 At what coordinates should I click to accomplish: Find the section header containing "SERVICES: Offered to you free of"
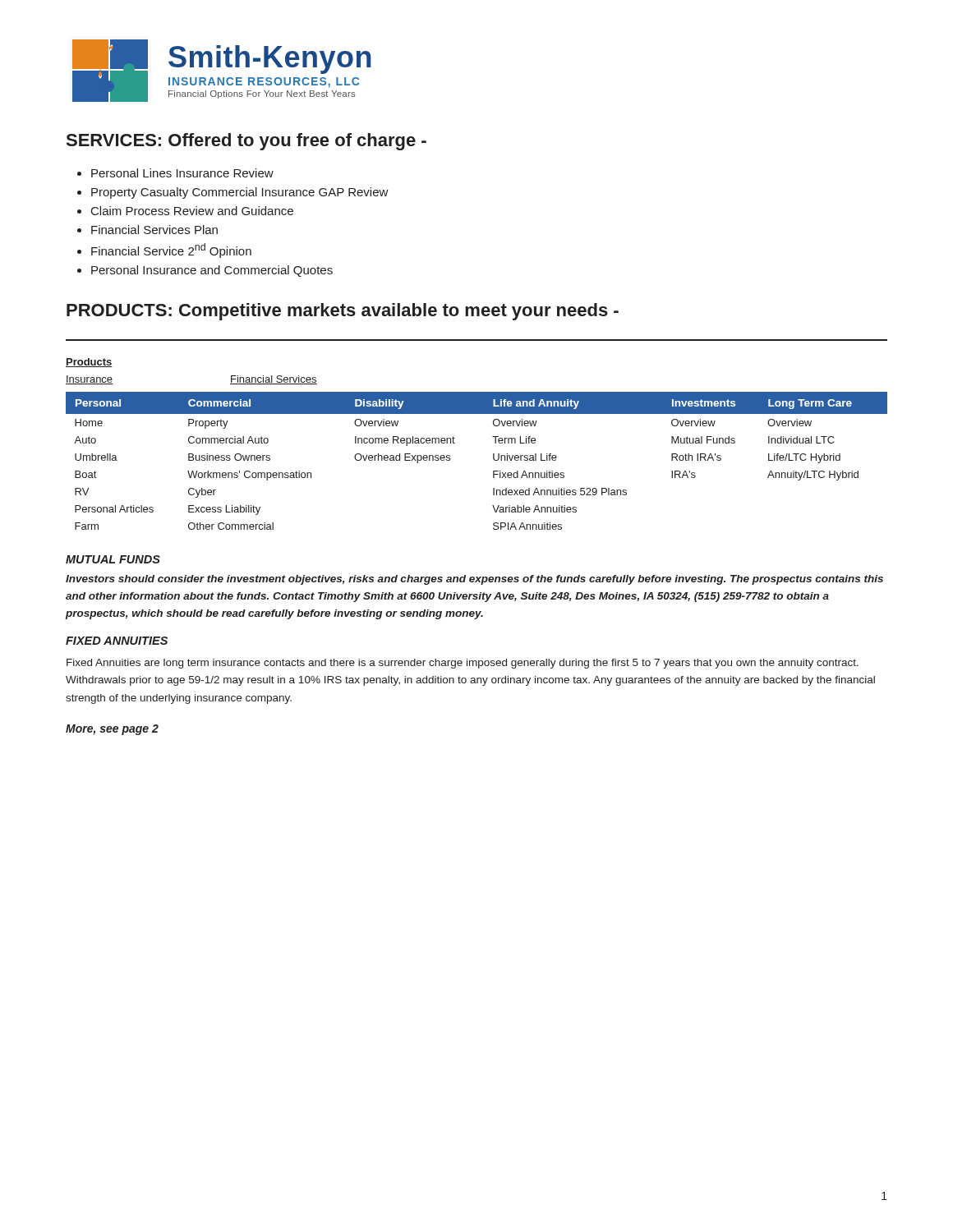[x=246, y=140]
